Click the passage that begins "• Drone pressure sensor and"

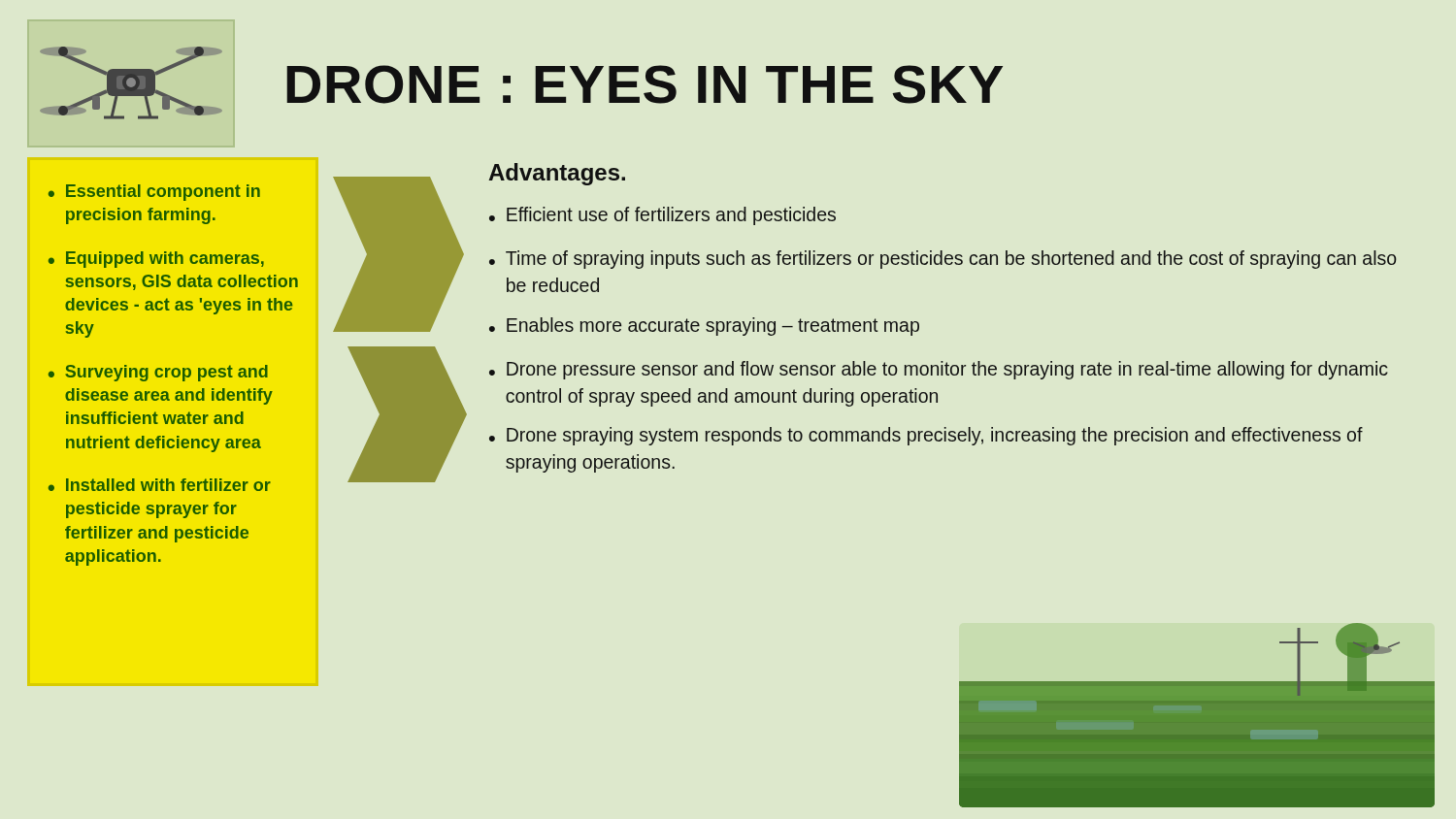click(949, 383)
